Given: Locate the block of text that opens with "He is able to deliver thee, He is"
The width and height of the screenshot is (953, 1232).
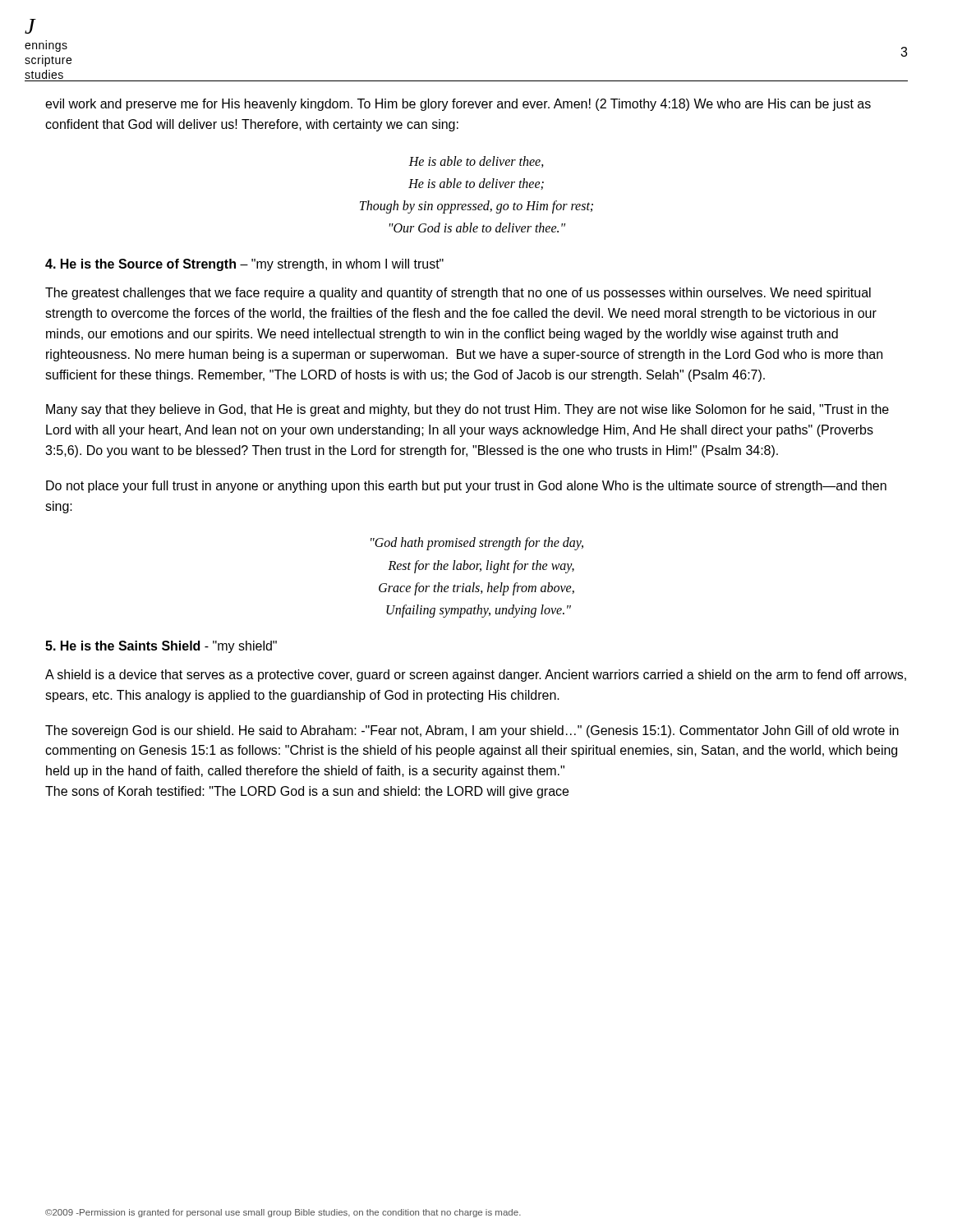Looking at the screenshot, I should pos(476,195).
